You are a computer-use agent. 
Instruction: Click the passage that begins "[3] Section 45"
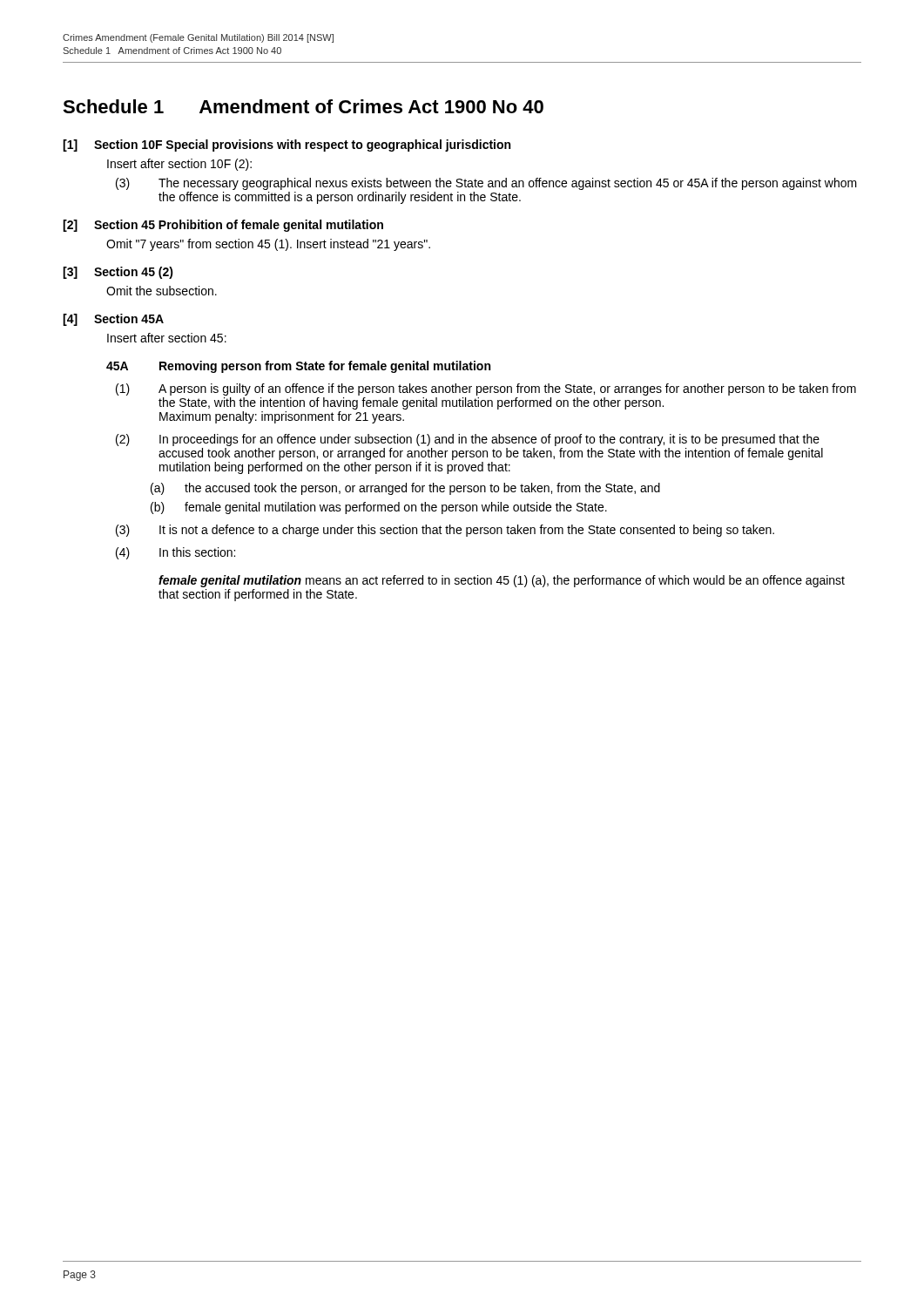tap(118, 273)
